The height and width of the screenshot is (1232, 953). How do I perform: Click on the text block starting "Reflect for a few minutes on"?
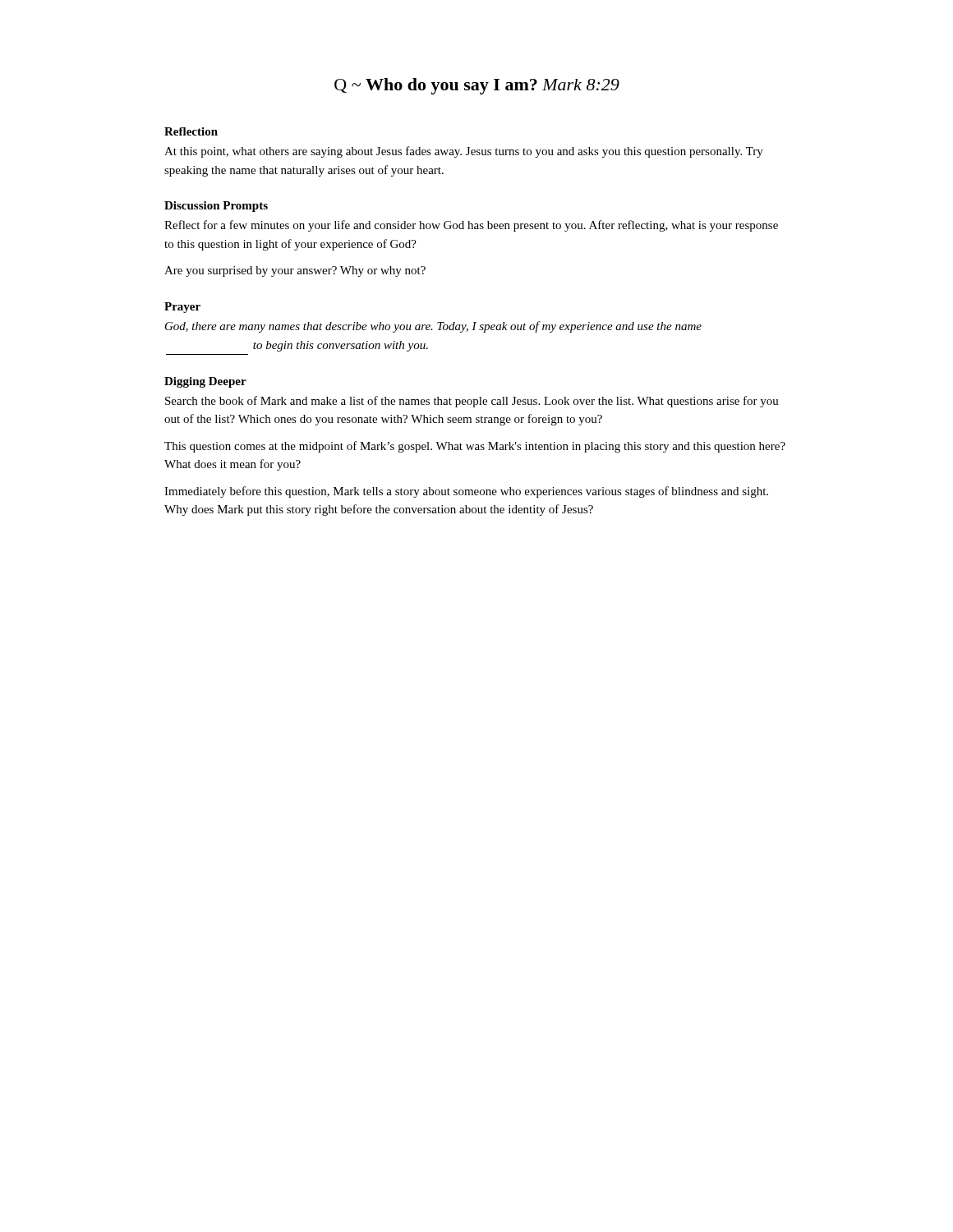[x=471, y=234]
